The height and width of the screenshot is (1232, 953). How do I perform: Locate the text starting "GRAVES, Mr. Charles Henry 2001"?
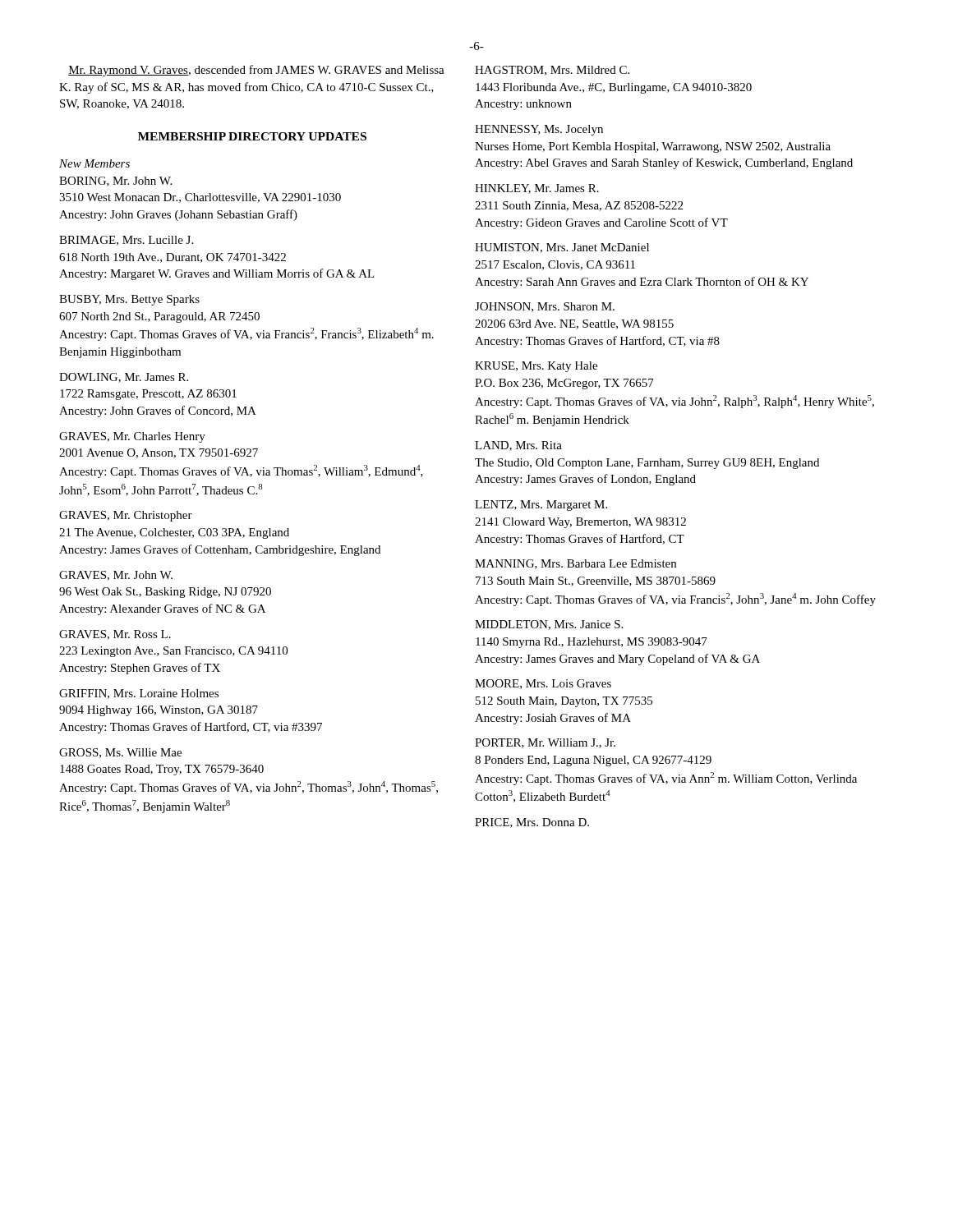click(241, 463)
